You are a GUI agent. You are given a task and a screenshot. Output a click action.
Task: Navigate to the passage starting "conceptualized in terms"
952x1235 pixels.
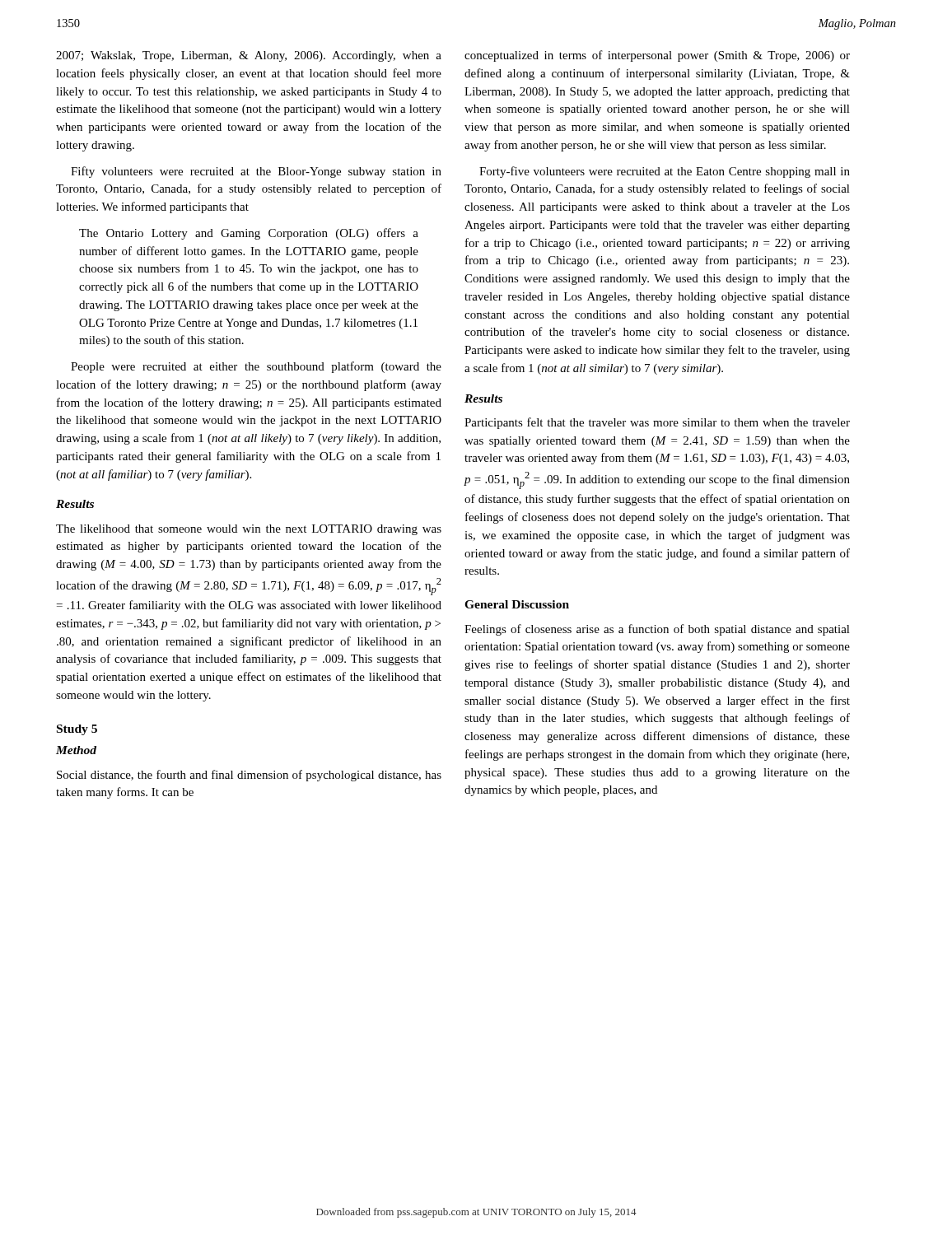(x=657, y=101)
